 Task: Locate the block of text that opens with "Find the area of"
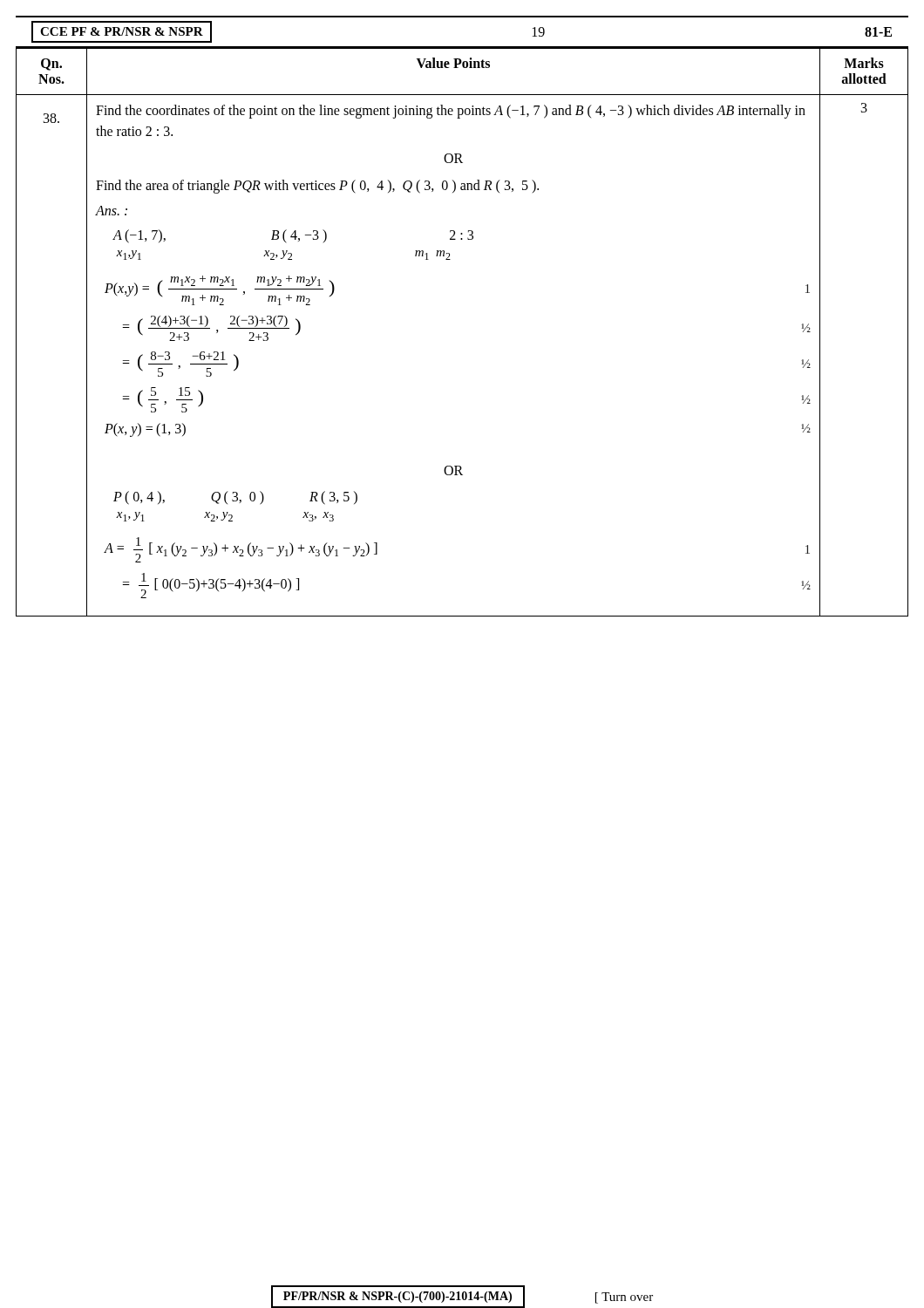tap(318, 185)
